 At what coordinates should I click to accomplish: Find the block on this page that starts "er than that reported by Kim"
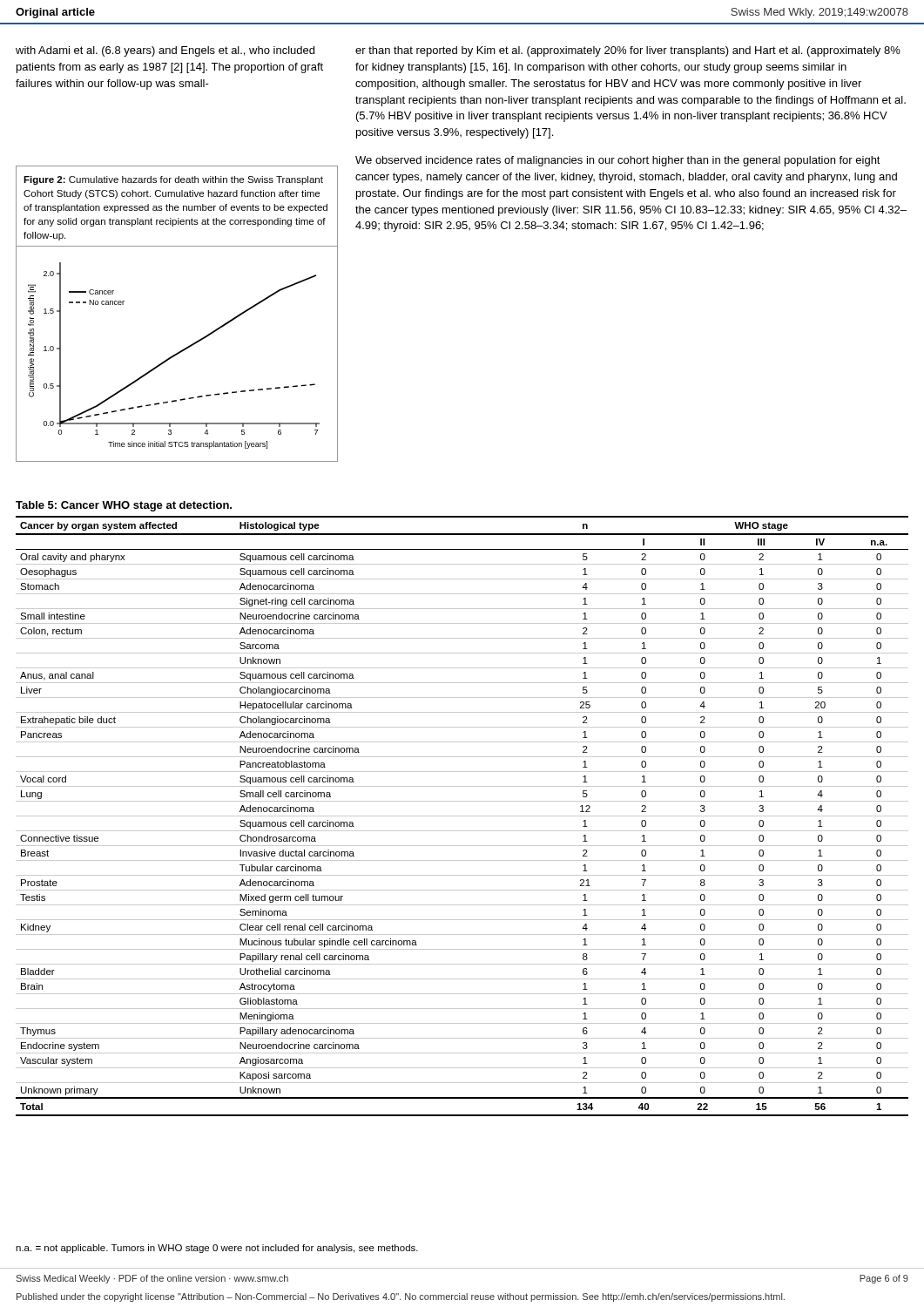tap(628, 51)
